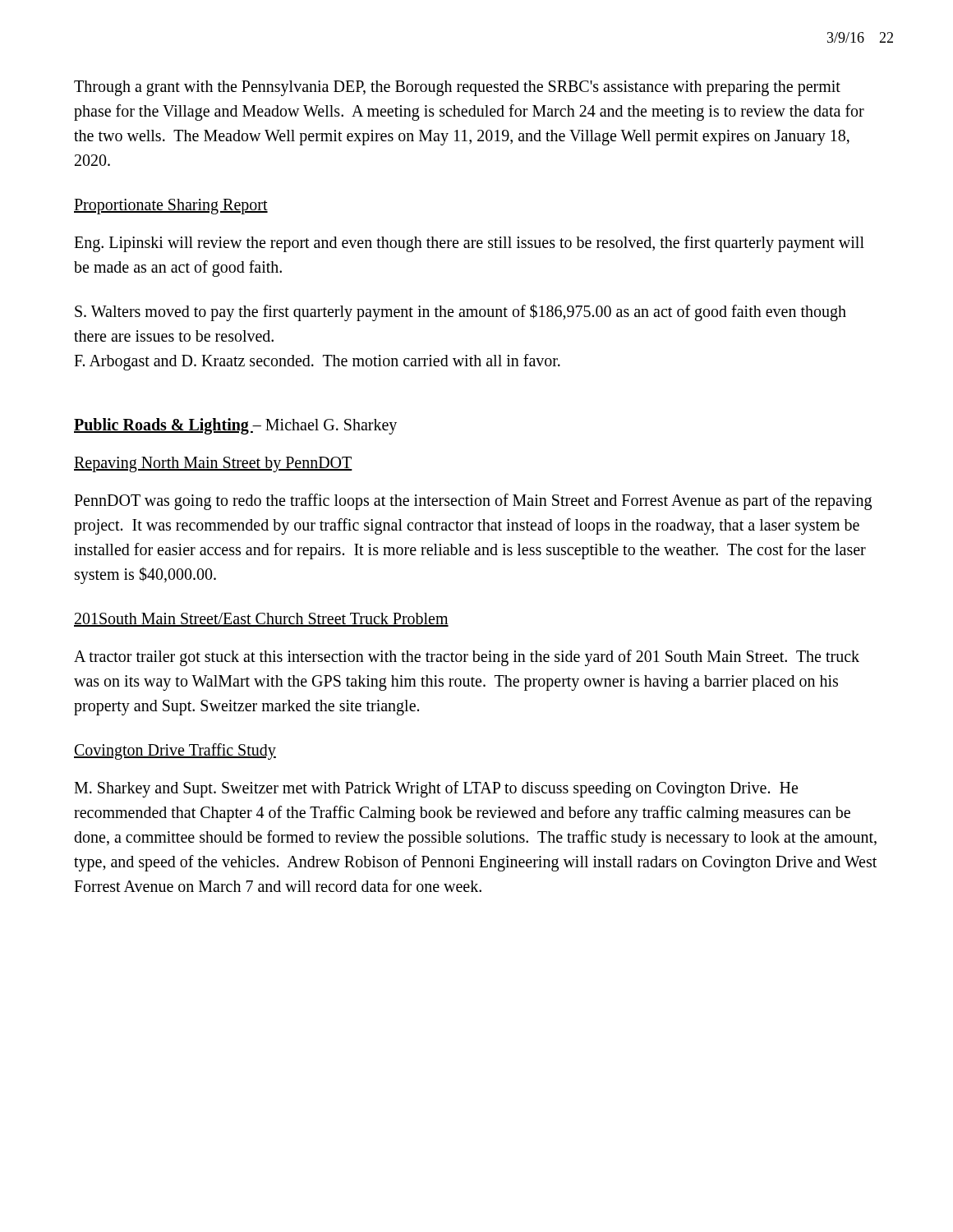Find the section header that says "201South Main Street/East"
This screenshot has width=953, height=1232.
[x=261, y=618]
